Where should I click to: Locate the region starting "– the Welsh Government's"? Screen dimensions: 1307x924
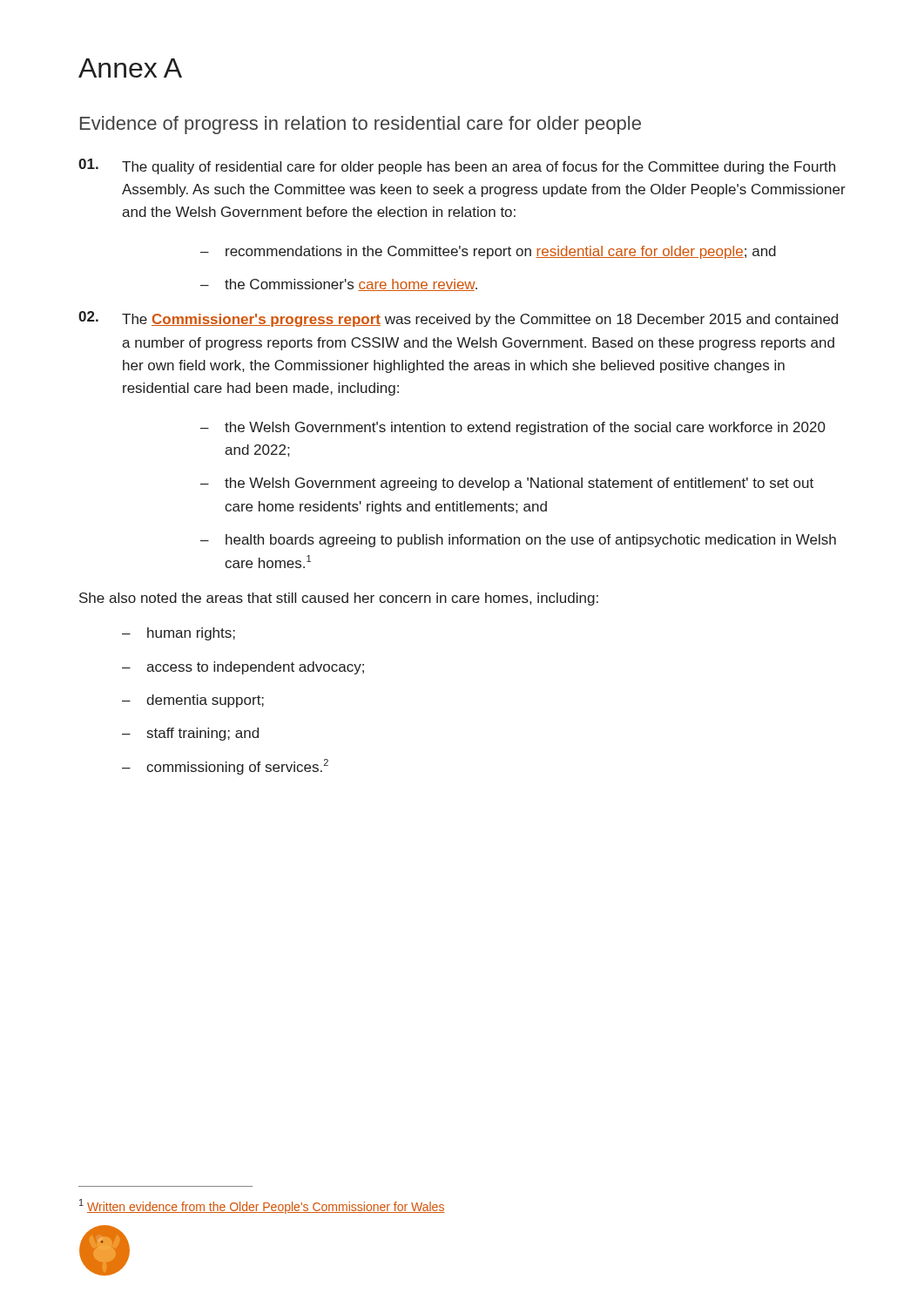(523, 439)
